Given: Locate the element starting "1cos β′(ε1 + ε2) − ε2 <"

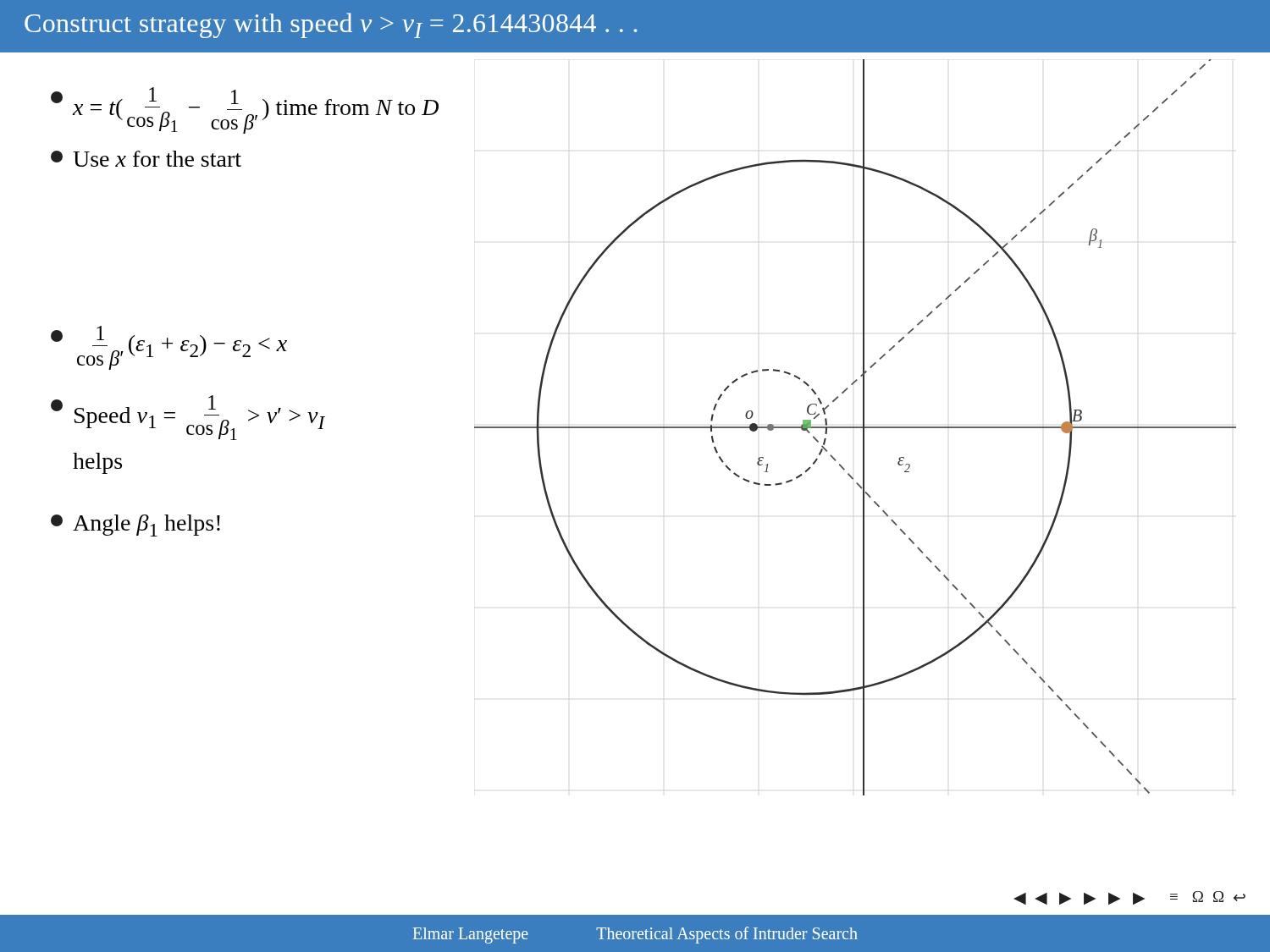Looking at the screenshot, I should 169,346.
